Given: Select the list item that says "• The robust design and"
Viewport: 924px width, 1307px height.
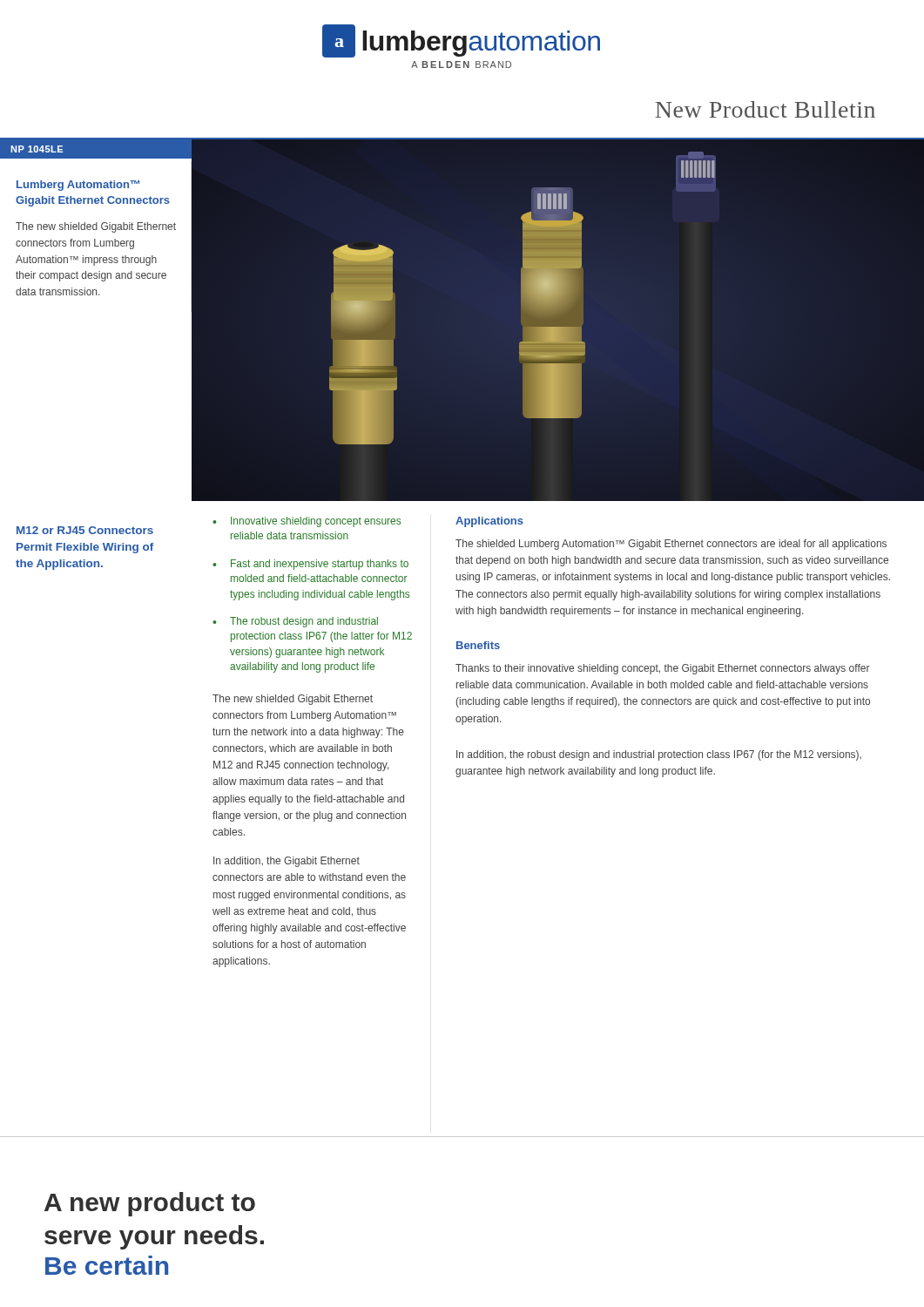Looking at the screenshot, I should [313, 645].
